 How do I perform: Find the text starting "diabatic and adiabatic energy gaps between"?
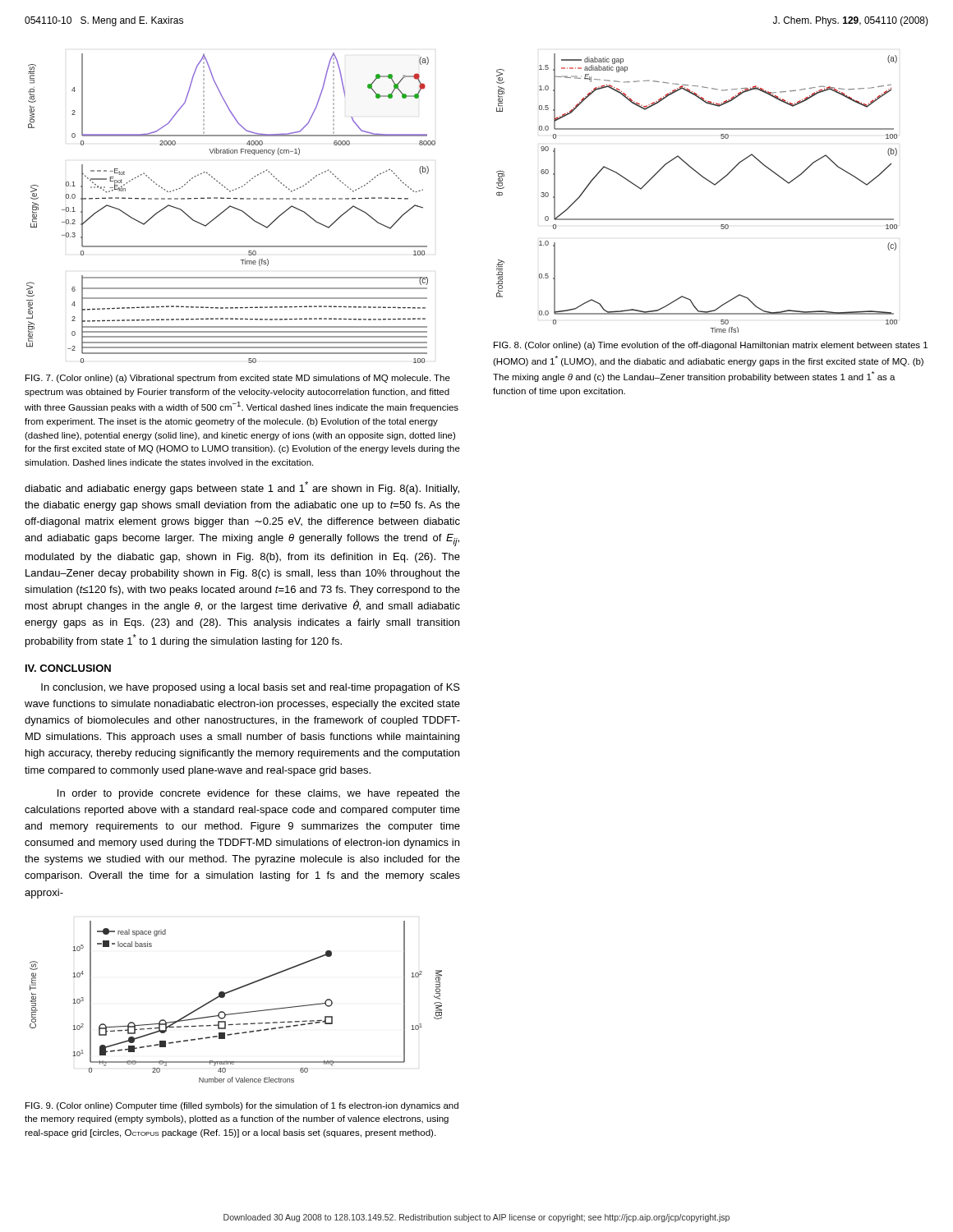pos(242,564)
